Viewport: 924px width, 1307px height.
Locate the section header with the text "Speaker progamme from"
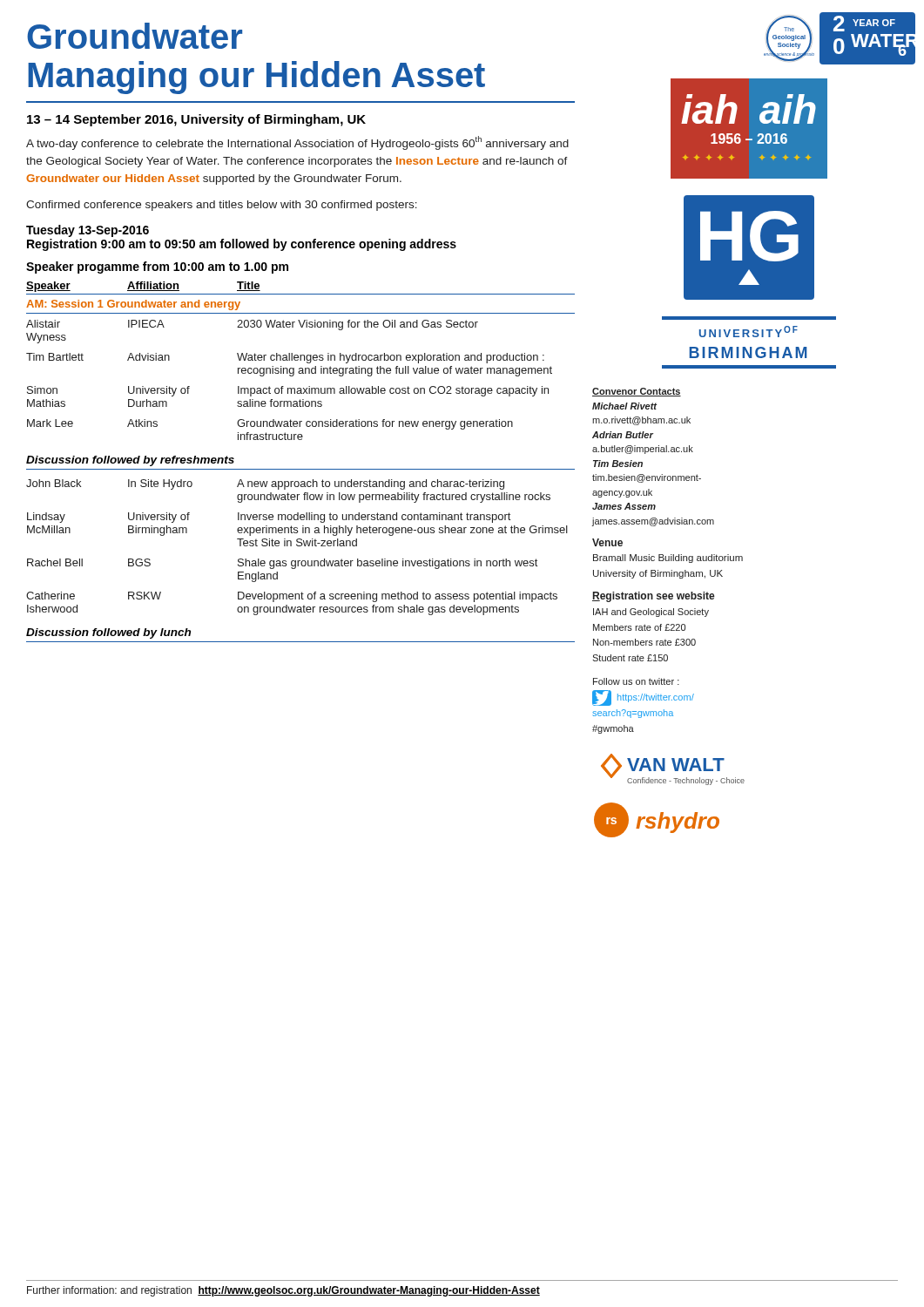click(158, 266)
